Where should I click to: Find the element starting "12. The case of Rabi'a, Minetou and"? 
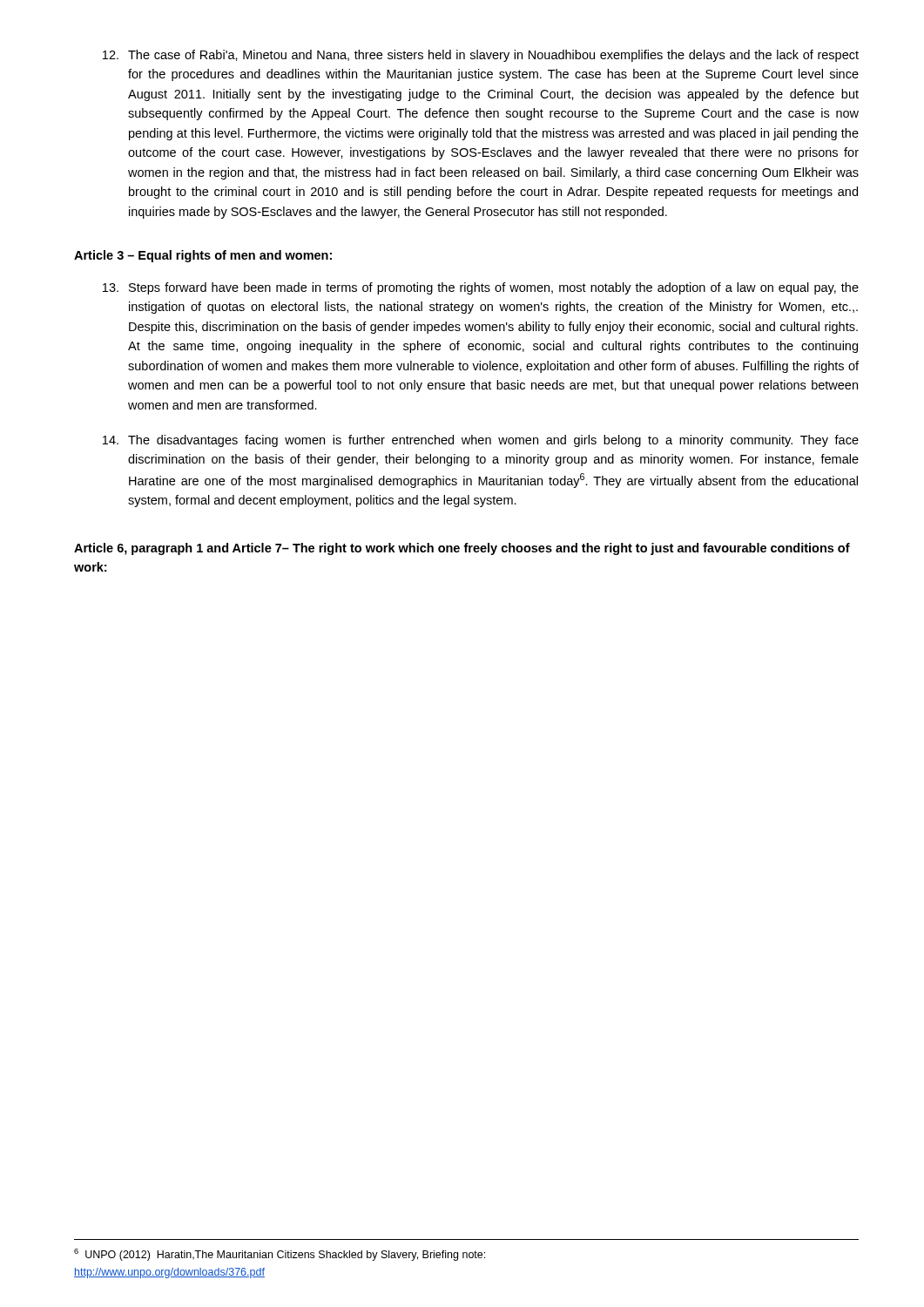pos(466,133)
